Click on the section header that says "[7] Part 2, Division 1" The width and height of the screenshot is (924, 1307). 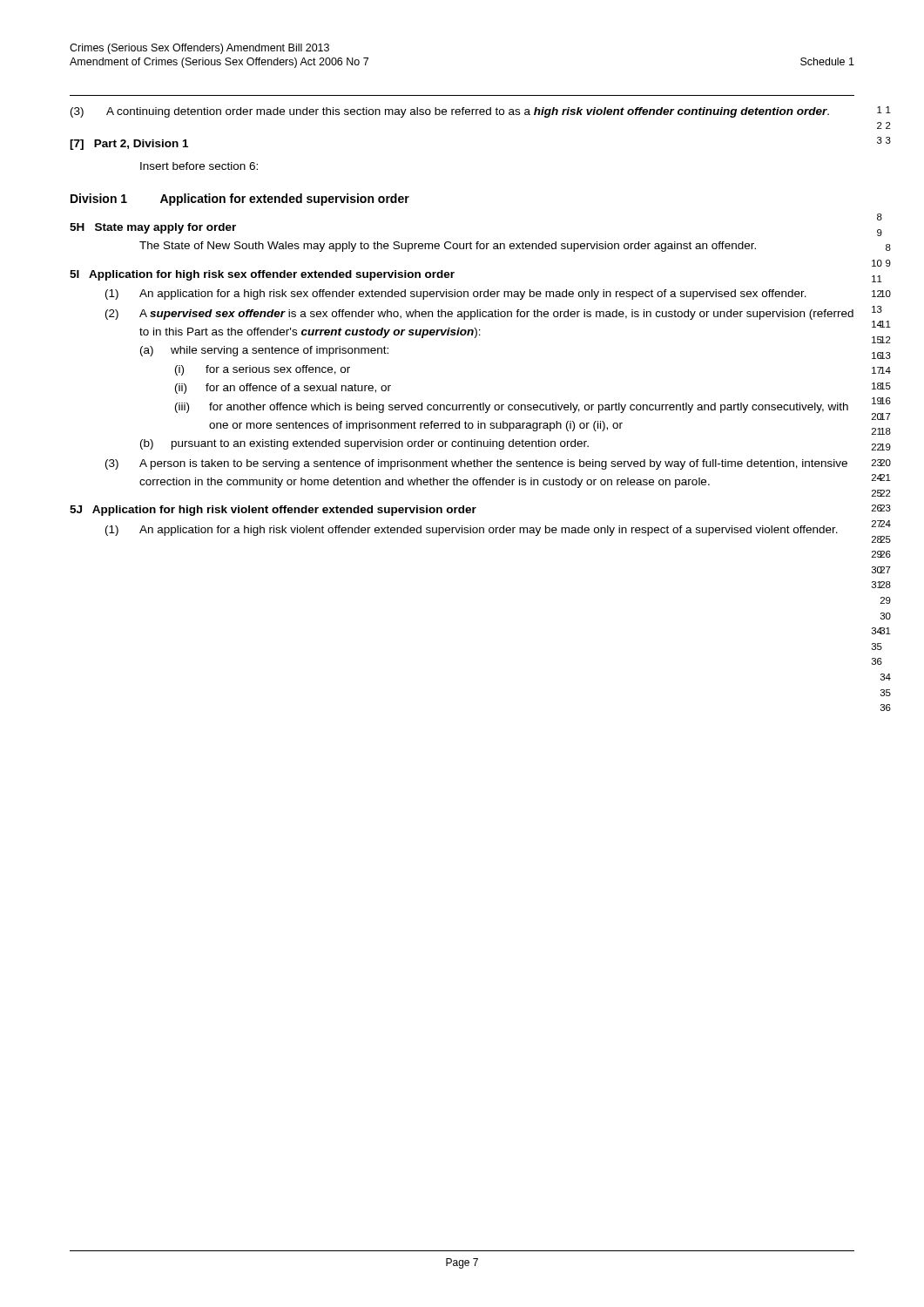click(129, 143)
